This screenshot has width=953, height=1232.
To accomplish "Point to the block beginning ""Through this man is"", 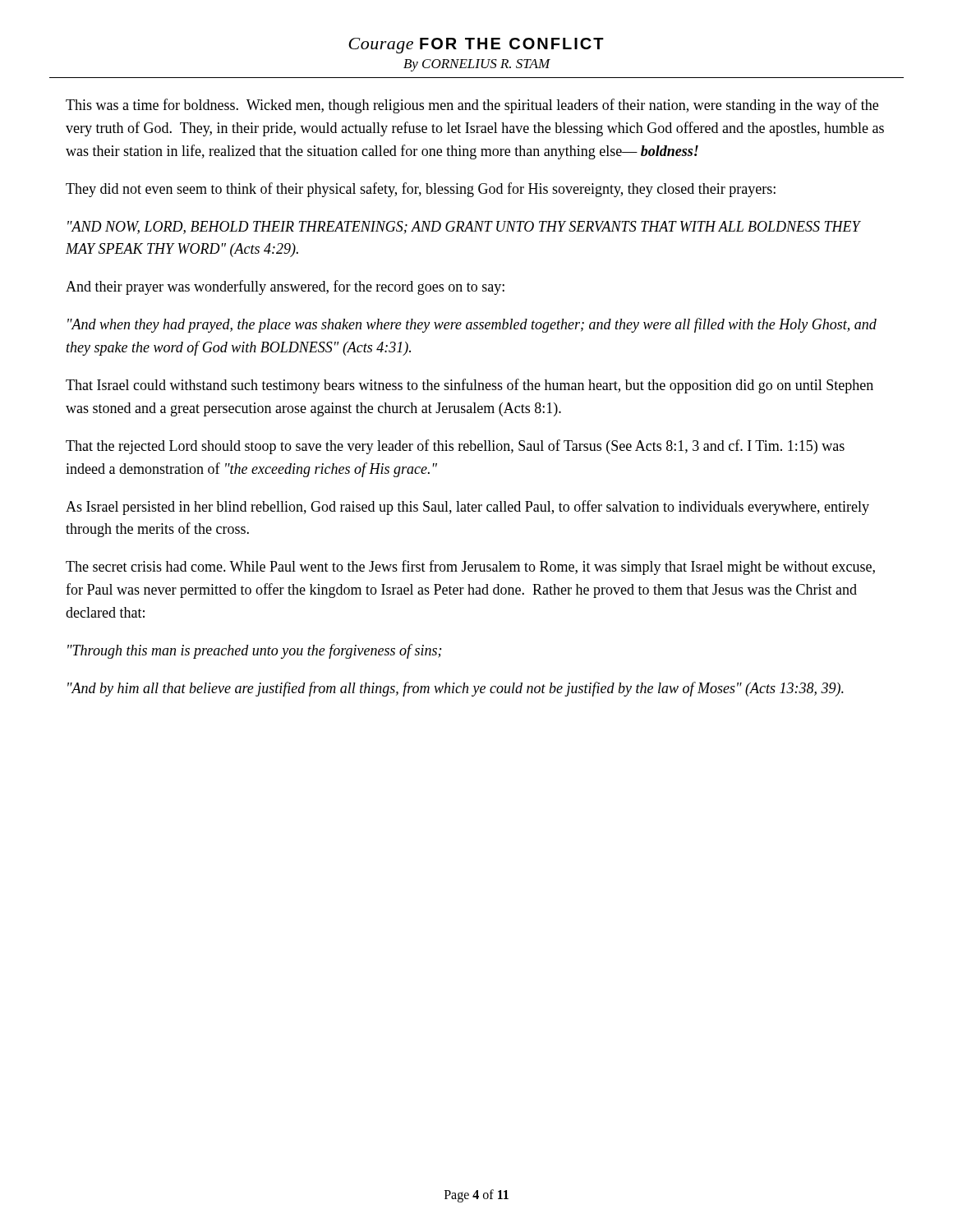I will tap(254, 651).
